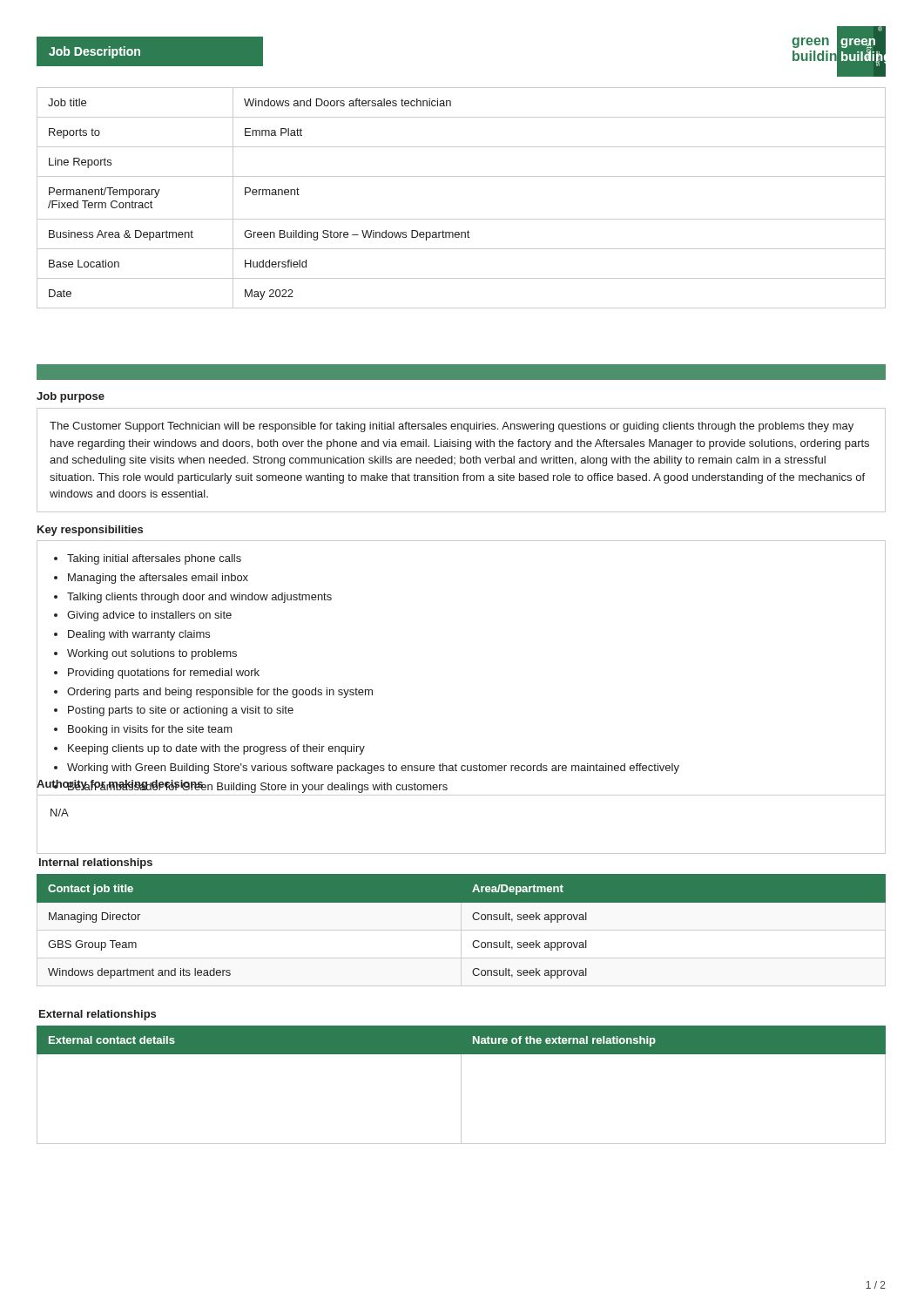This screenshot has width=924, height=1307.
Task: Select the logo
Action: [838, 51]
